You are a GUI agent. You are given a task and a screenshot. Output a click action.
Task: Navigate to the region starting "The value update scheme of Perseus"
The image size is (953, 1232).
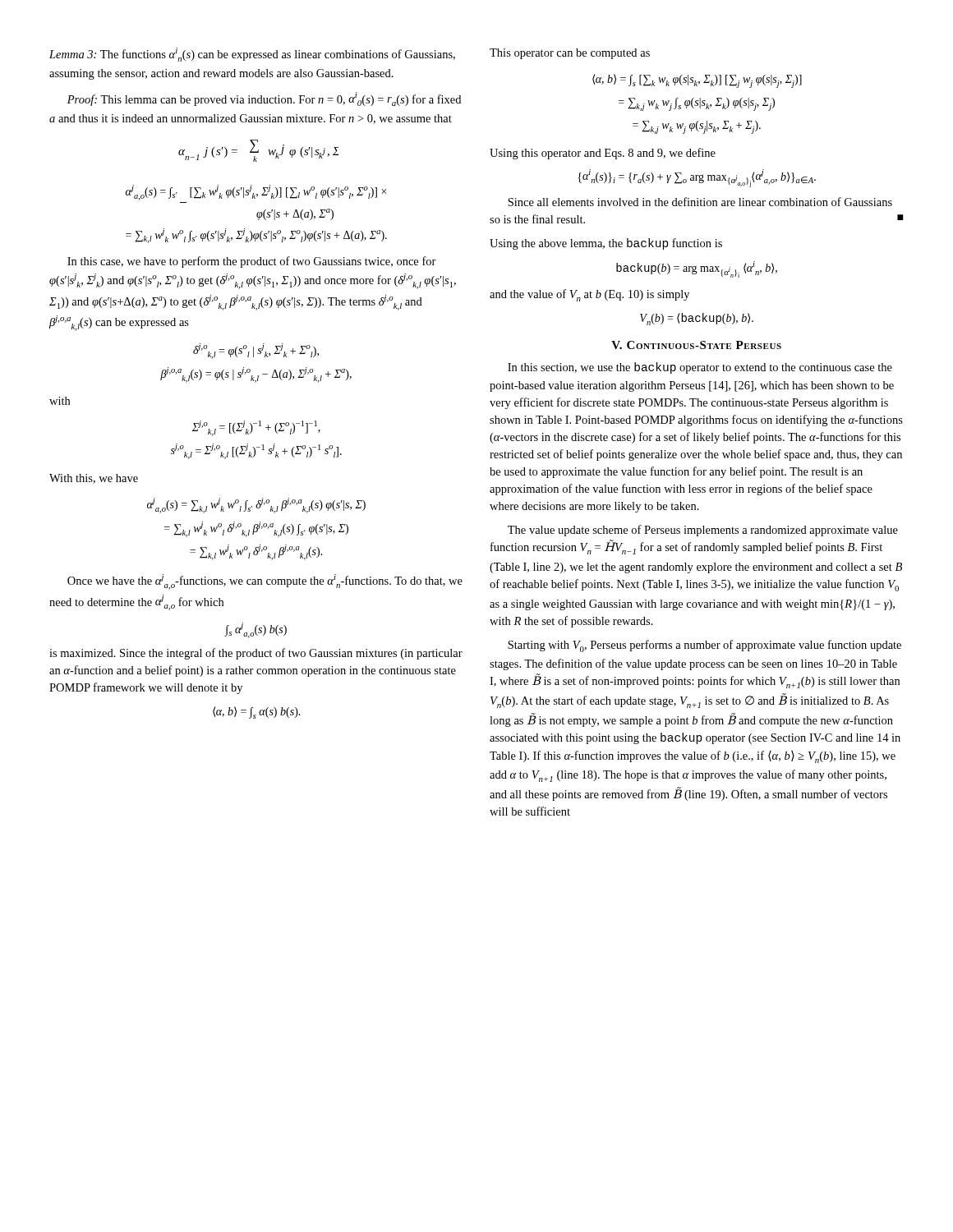696,575
